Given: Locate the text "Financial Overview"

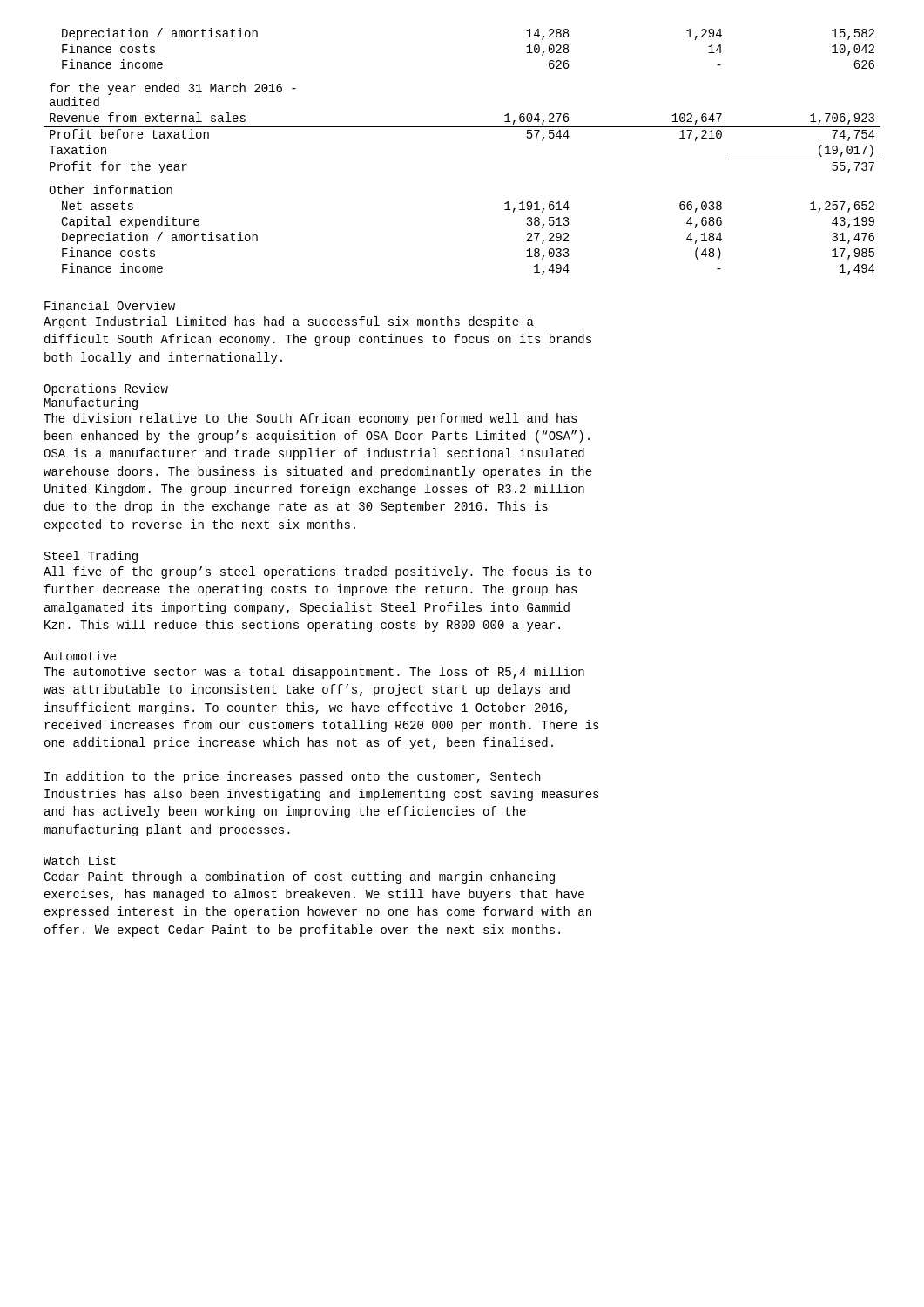Looking at the screenshot, I should pos(109,307).
